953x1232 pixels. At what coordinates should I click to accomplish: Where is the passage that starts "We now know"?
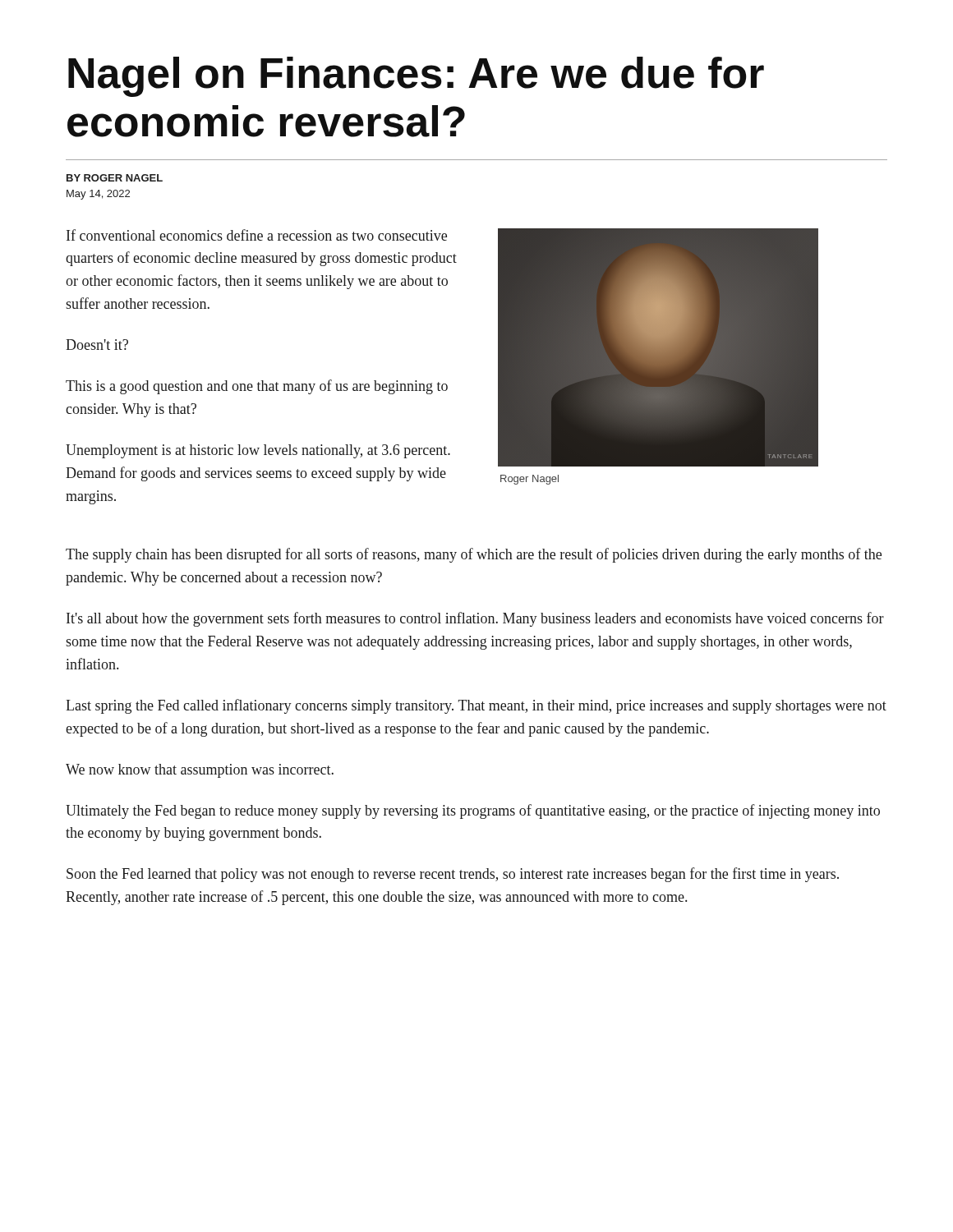point(200,769)
